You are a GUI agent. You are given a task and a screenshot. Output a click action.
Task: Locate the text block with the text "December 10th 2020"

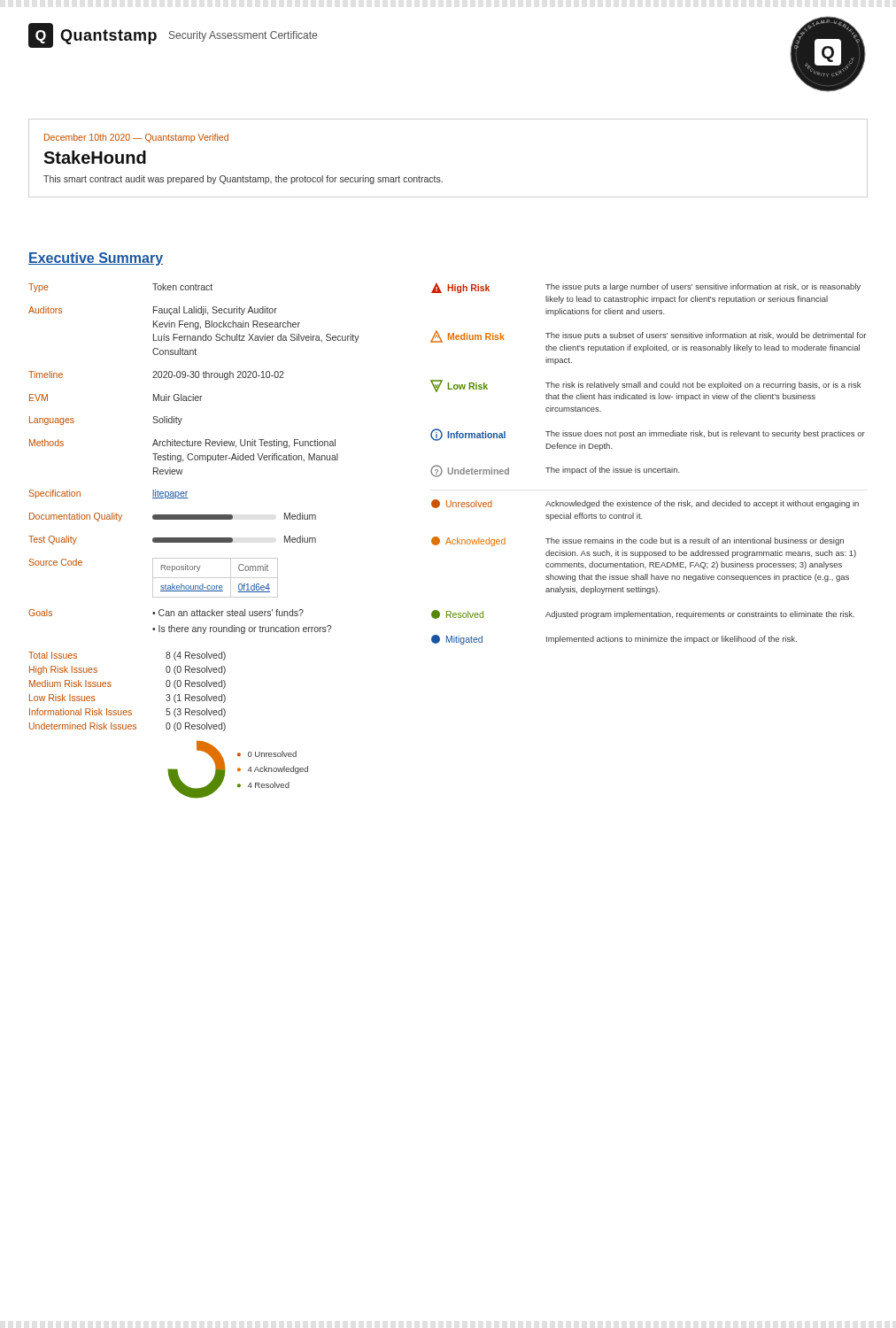(x=136, y=137)
